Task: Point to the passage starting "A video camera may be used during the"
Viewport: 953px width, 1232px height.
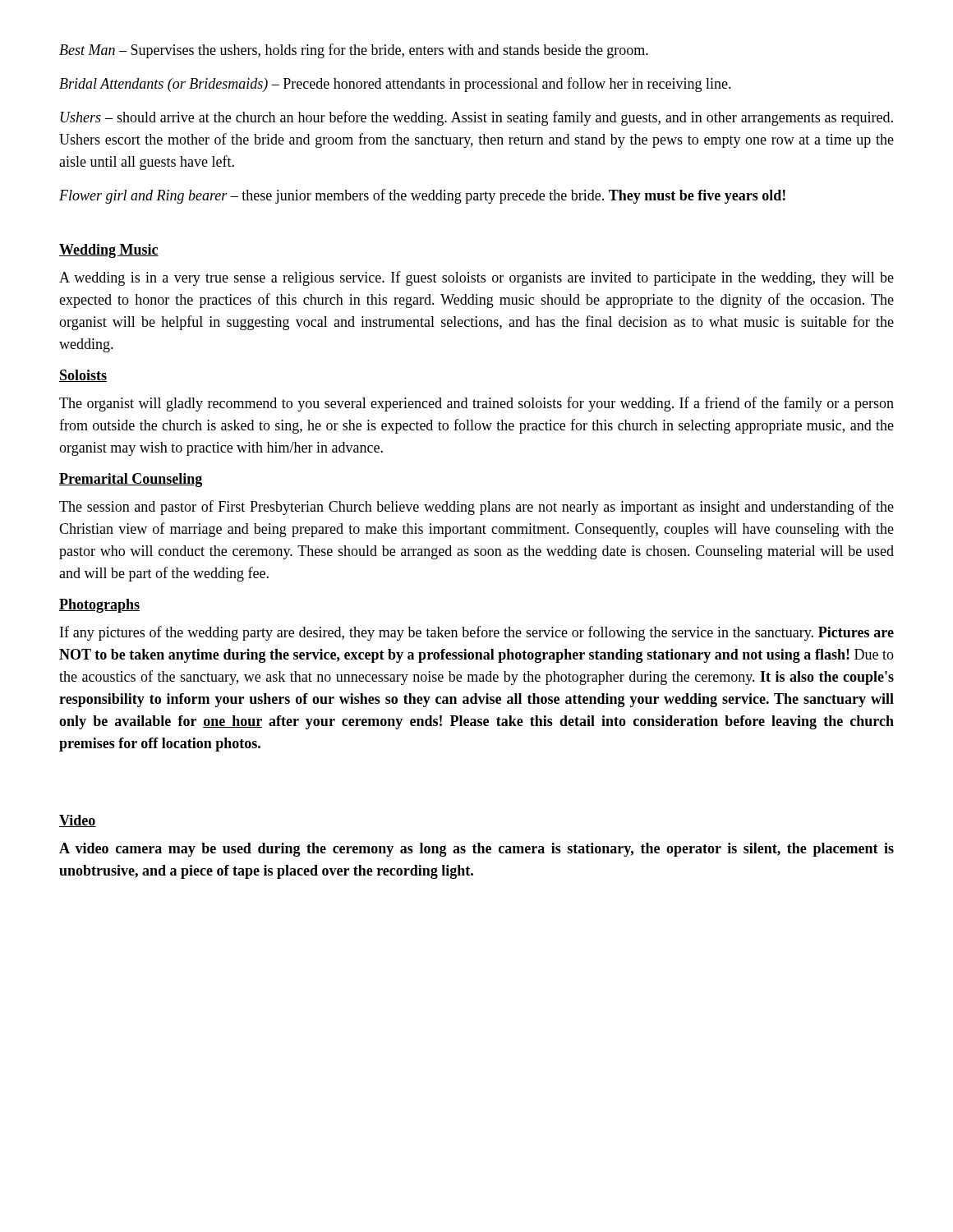Action: click(476, 860)
